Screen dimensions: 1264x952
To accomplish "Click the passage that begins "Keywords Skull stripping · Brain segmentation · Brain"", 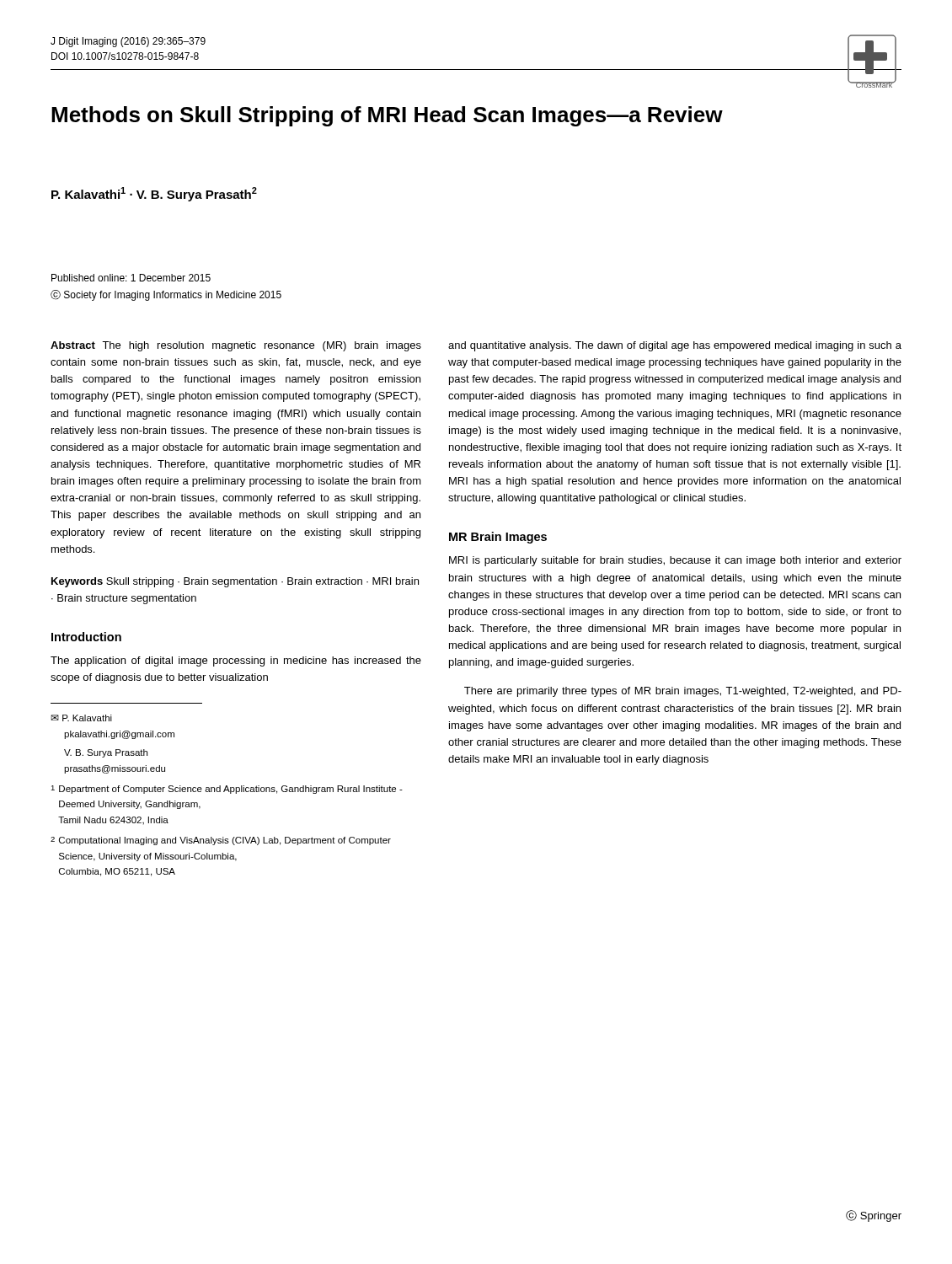I will [235, 589].
